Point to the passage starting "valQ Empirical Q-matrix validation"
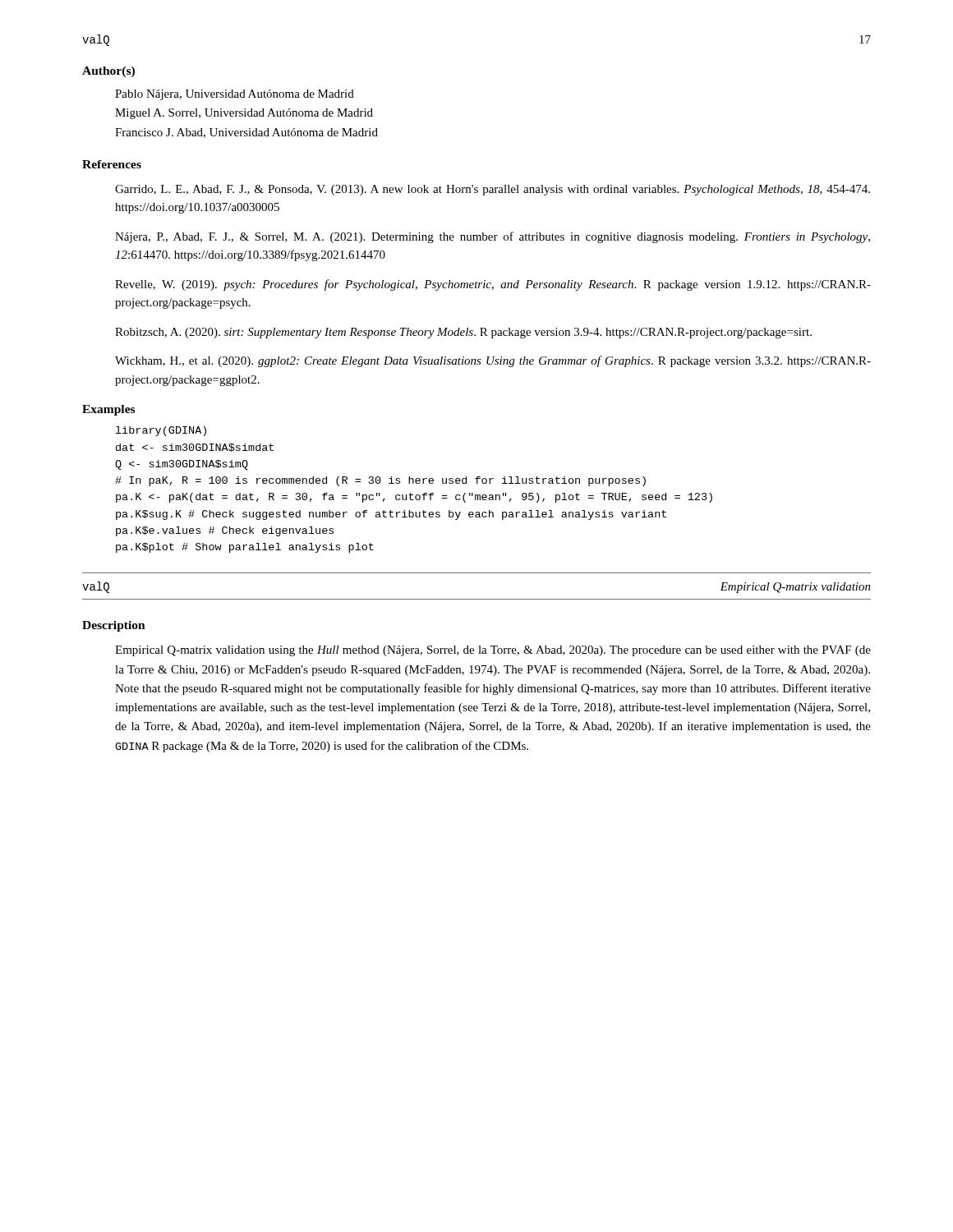 click(x=476, y=587)
